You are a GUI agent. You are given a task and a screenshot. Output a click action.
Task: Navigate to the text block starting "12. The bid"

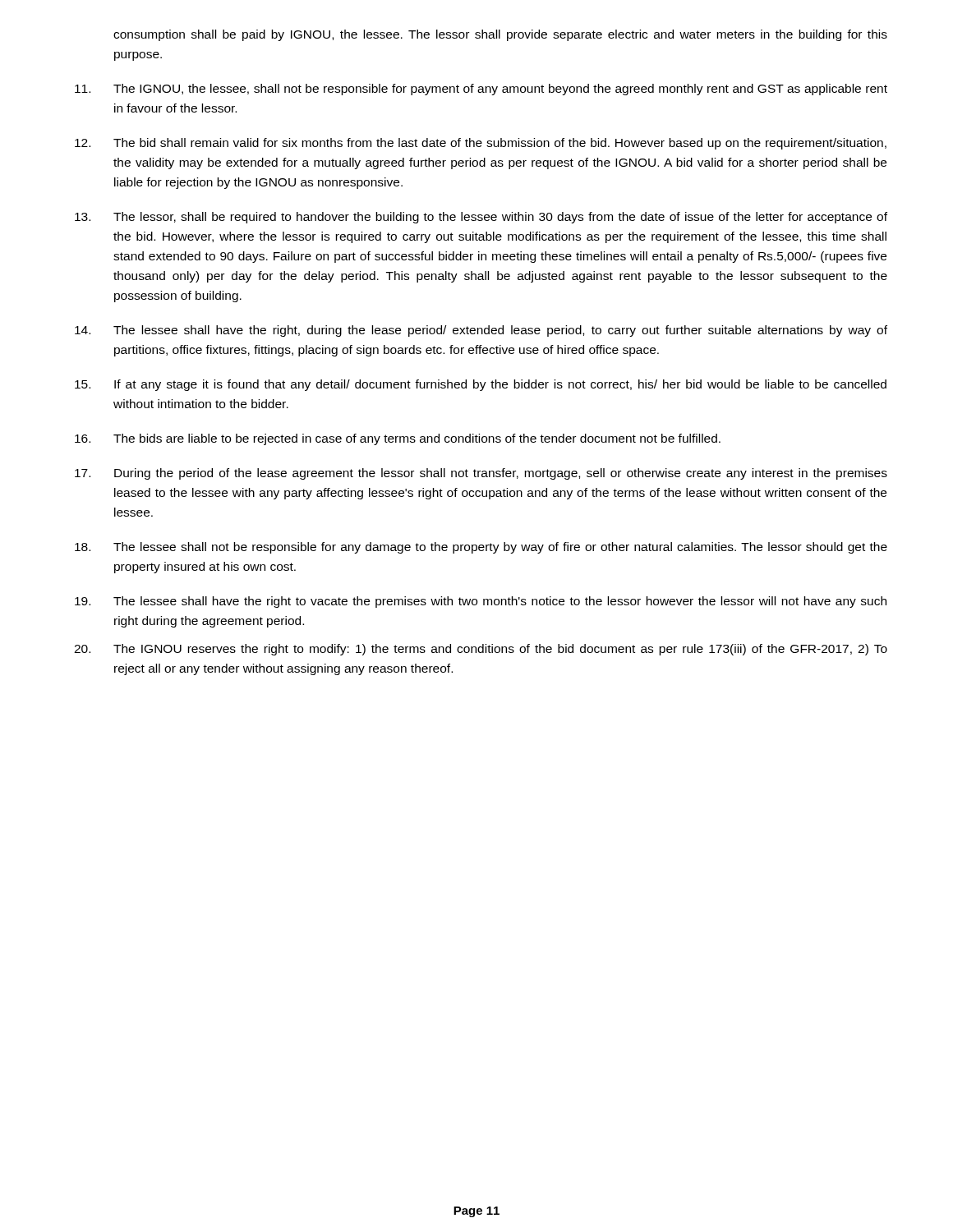click(x=481, y=163)
